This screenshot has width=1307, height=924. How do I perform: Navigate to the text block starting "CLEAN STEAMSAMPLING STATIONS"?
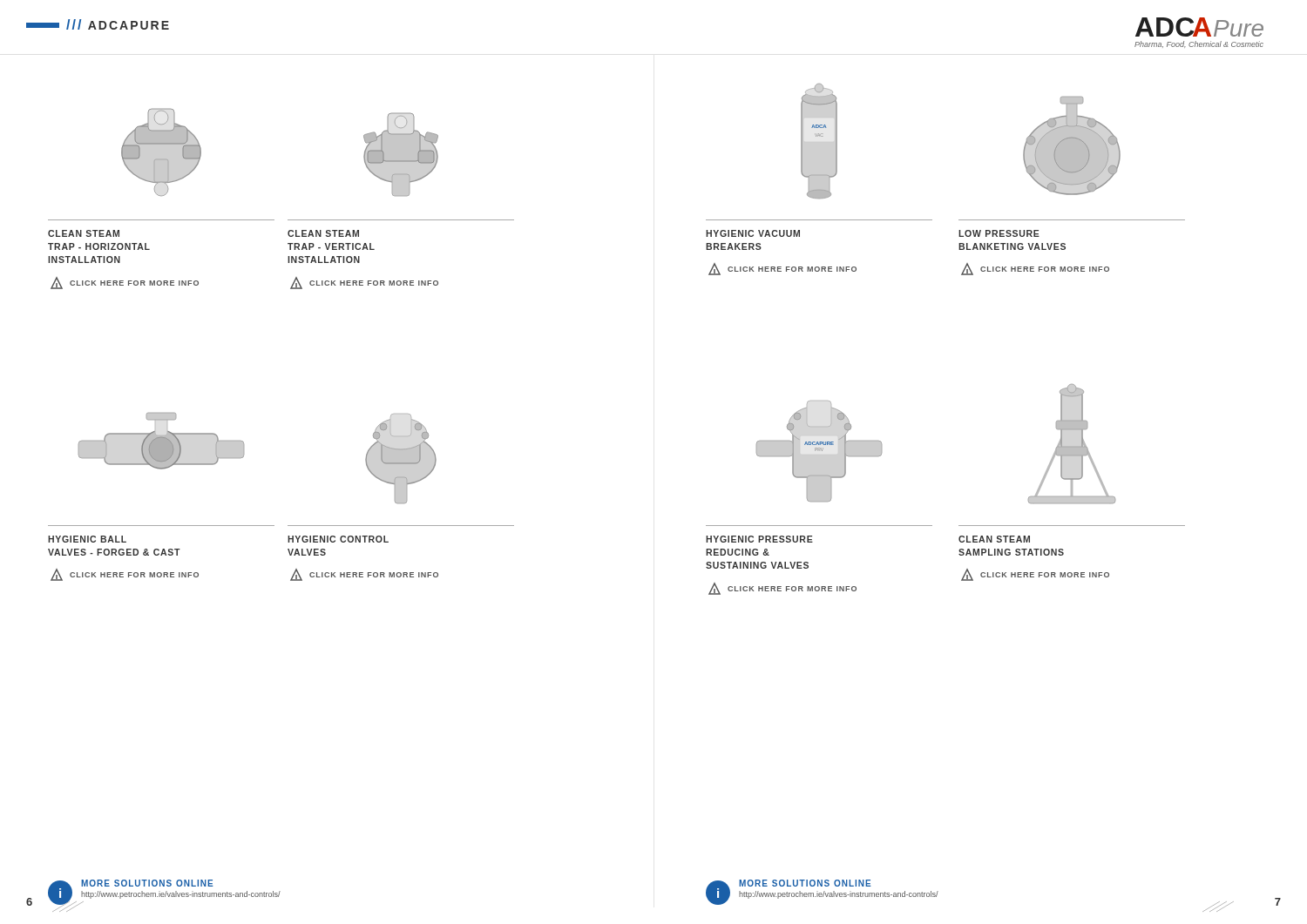(1011, 546)
